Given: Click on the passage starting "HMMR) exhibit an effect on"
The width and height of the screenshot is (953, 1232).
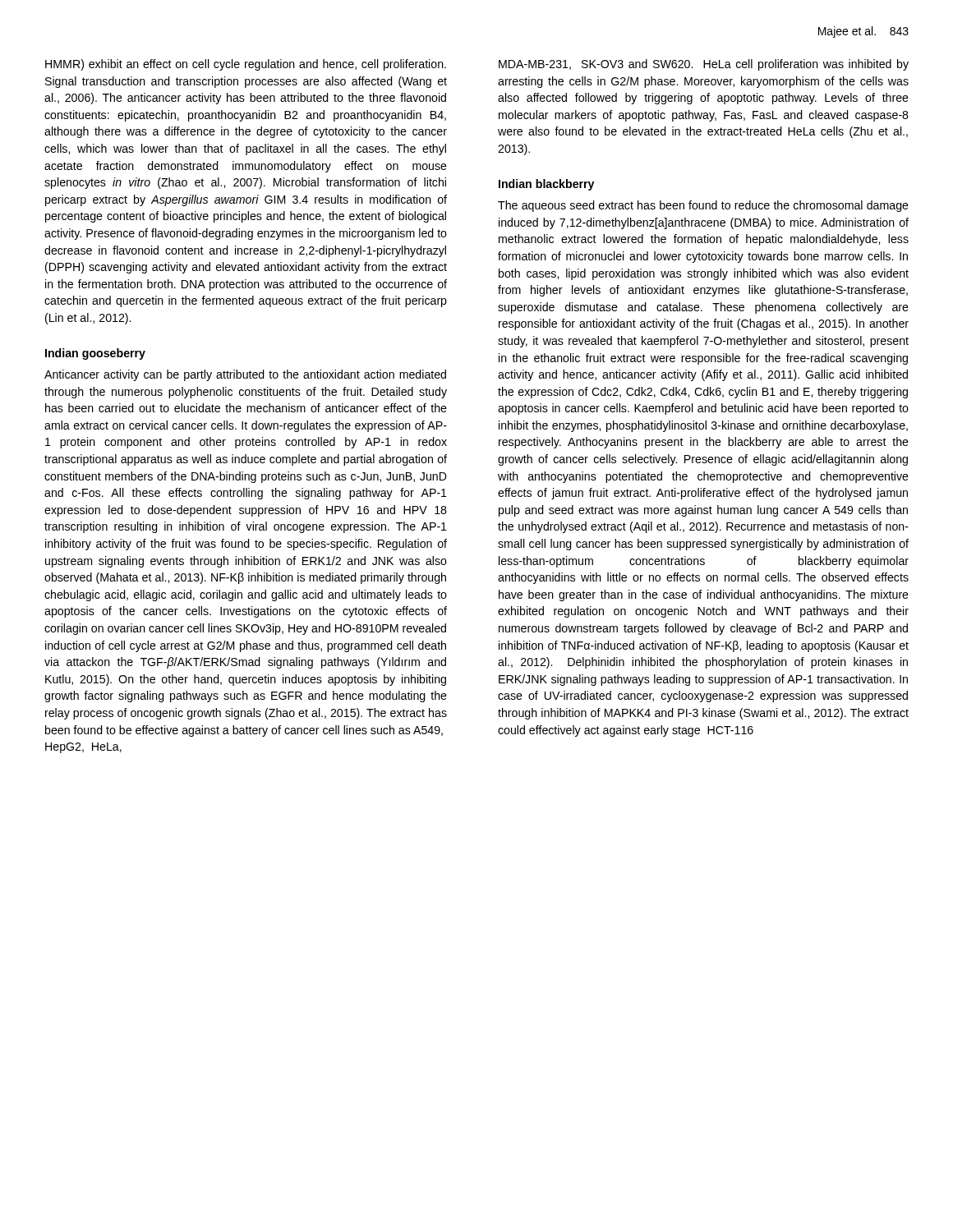Looking at the screenshot, I should click(246, 191).
